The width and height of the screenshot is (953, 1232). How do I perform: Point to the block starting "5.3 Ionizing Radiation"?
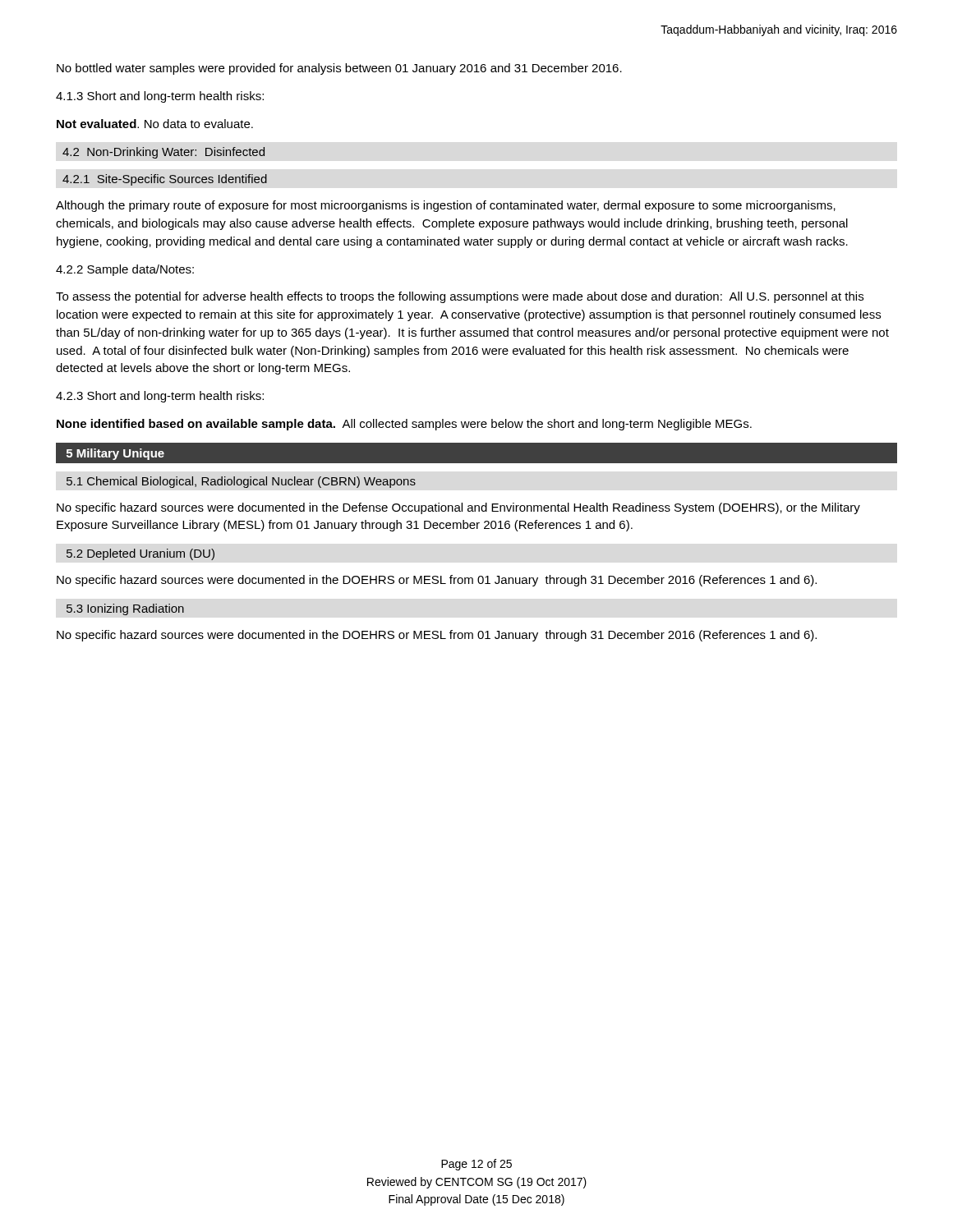coord(123,608)
